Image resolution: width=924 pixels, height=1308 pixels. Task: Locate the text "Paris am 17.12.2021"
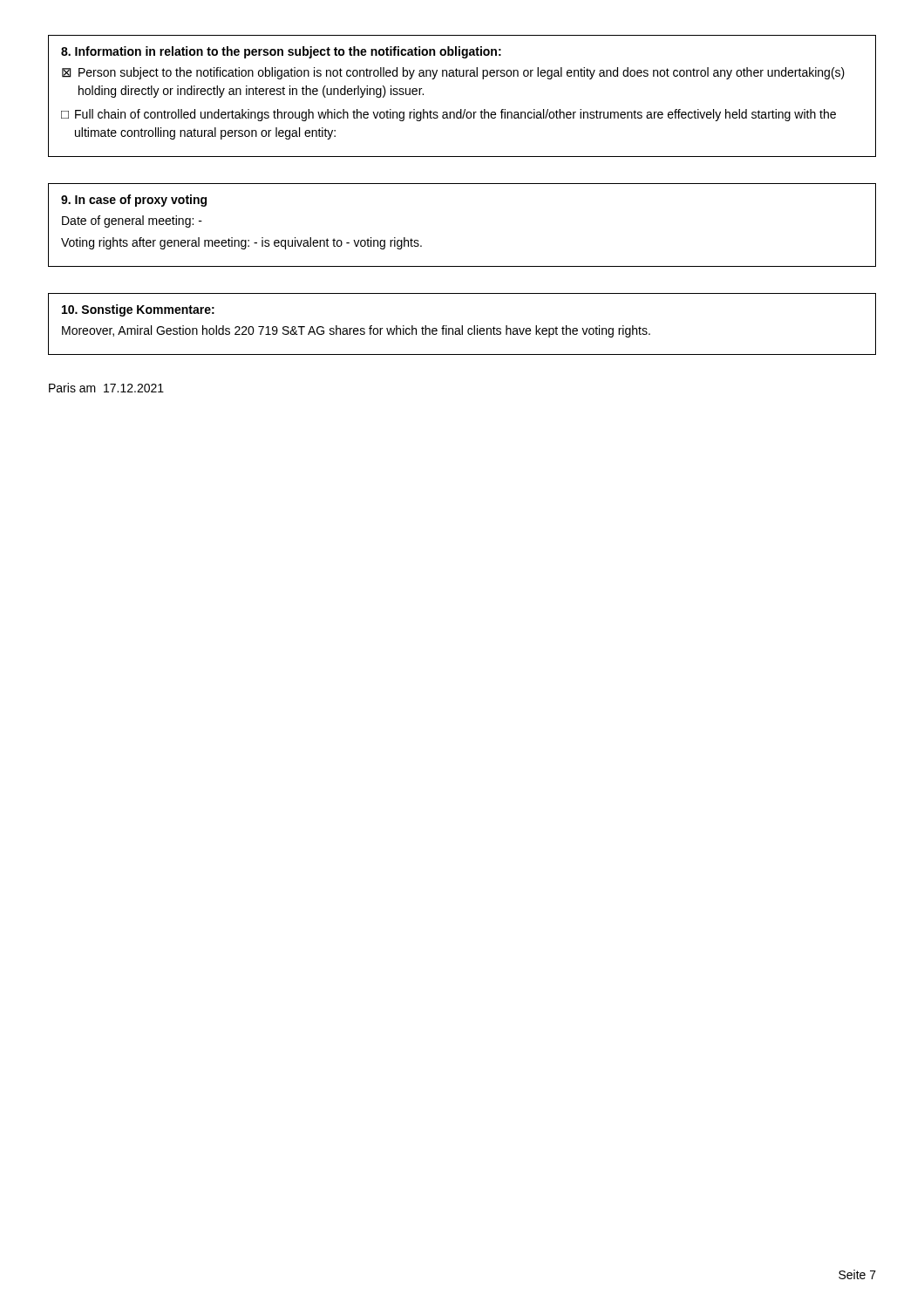pyautogui.click(x=106, y=388)
